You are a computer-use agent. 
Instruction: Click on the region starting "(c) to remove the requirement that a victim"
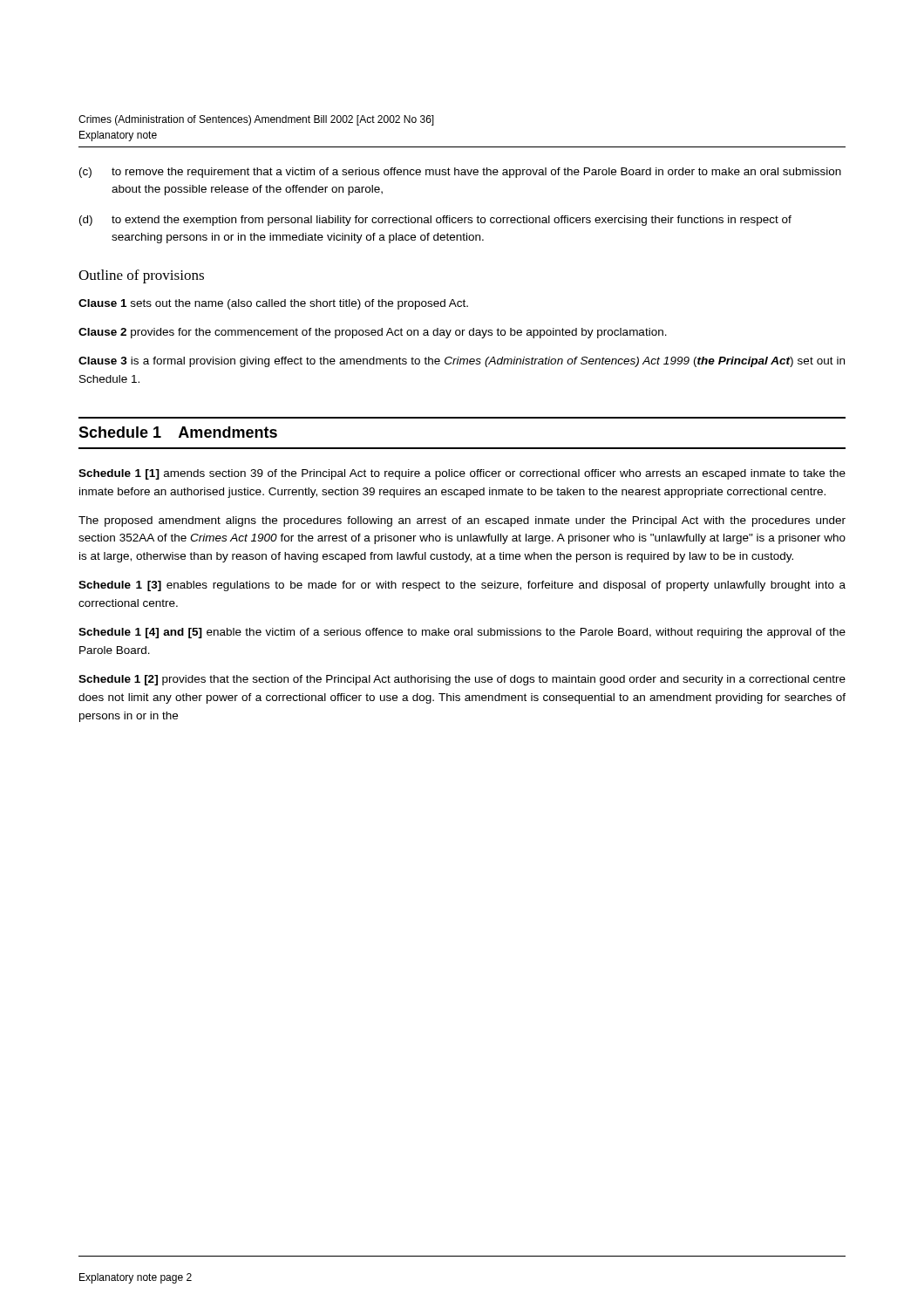pos(462,181)
